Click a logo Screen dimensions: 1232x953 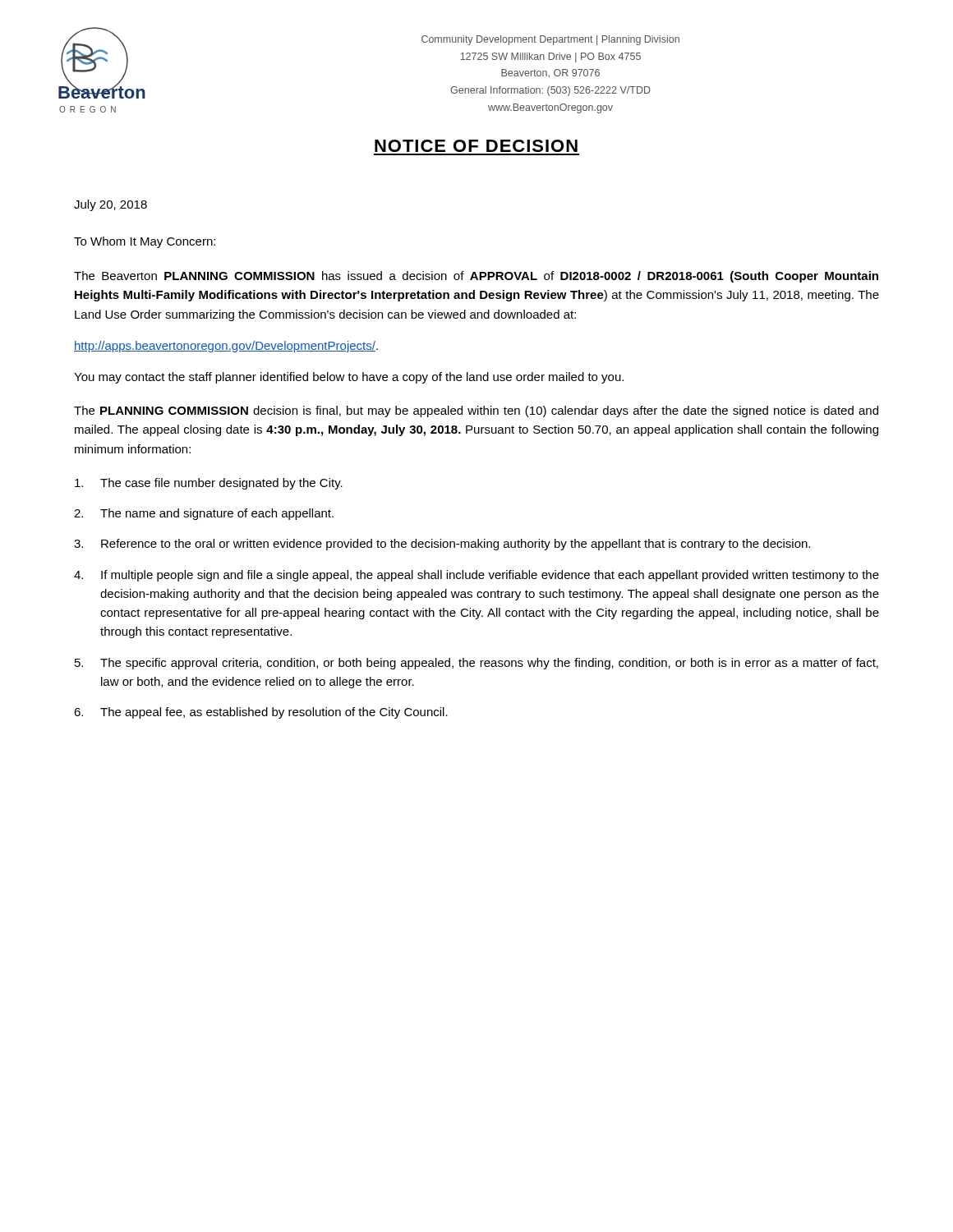tap(123, 71)
